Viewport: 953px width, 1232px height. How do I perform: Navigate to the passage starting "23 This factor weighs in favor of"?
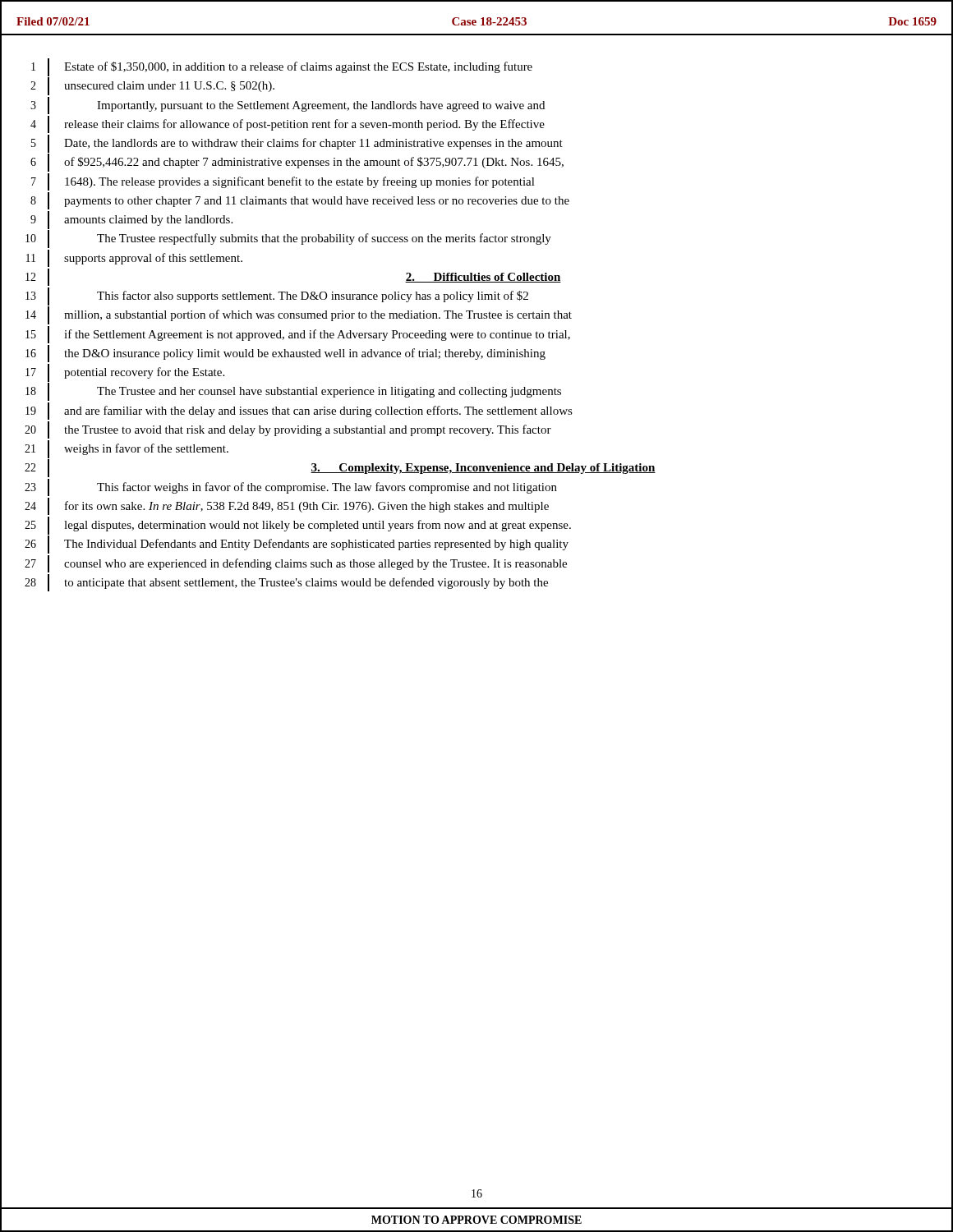coord(452,535)
